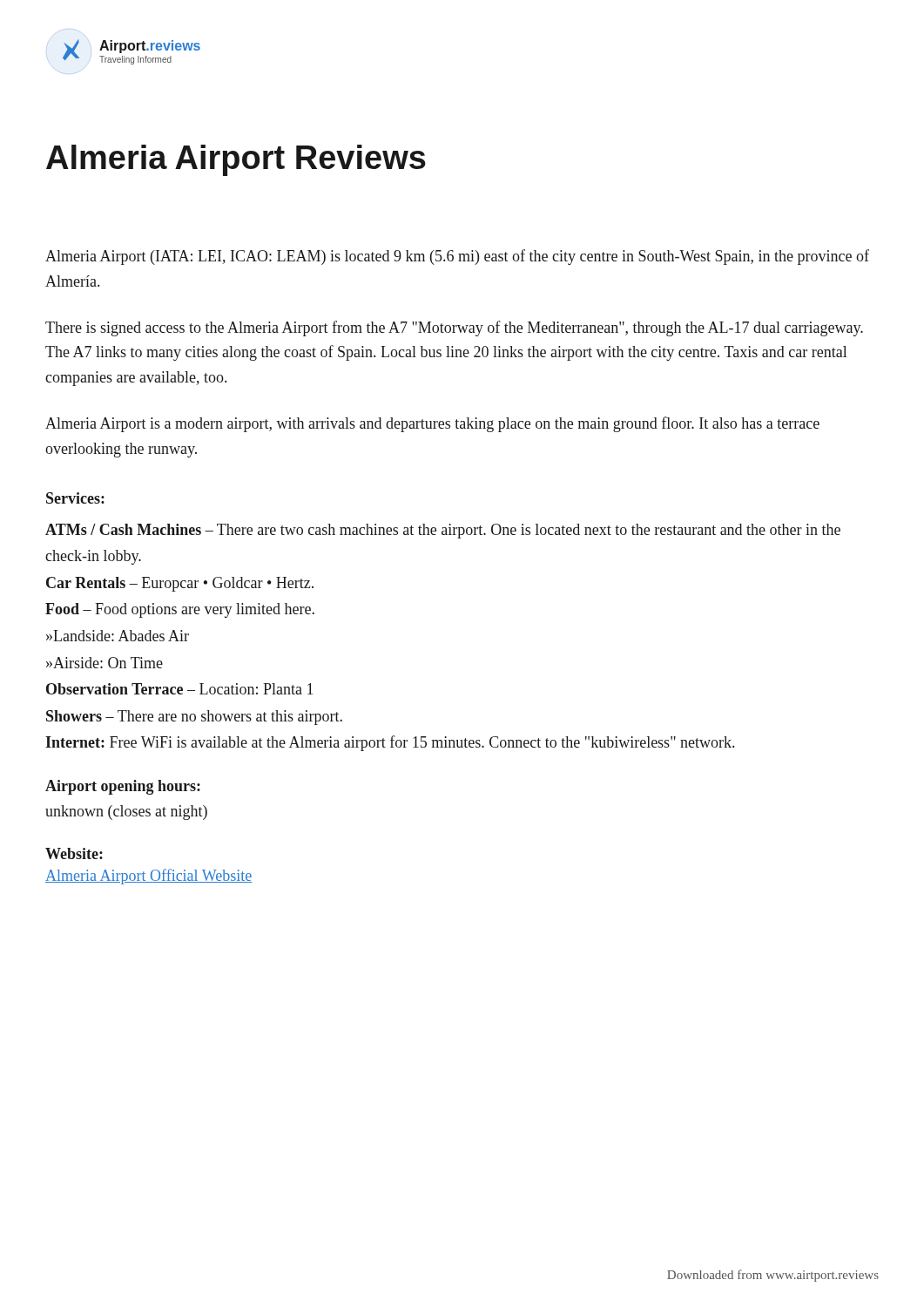Viewport: 924px width, 1307px height.
Task: Where does it say "unknown (closes at night)"?
Action: coord(126,813)
